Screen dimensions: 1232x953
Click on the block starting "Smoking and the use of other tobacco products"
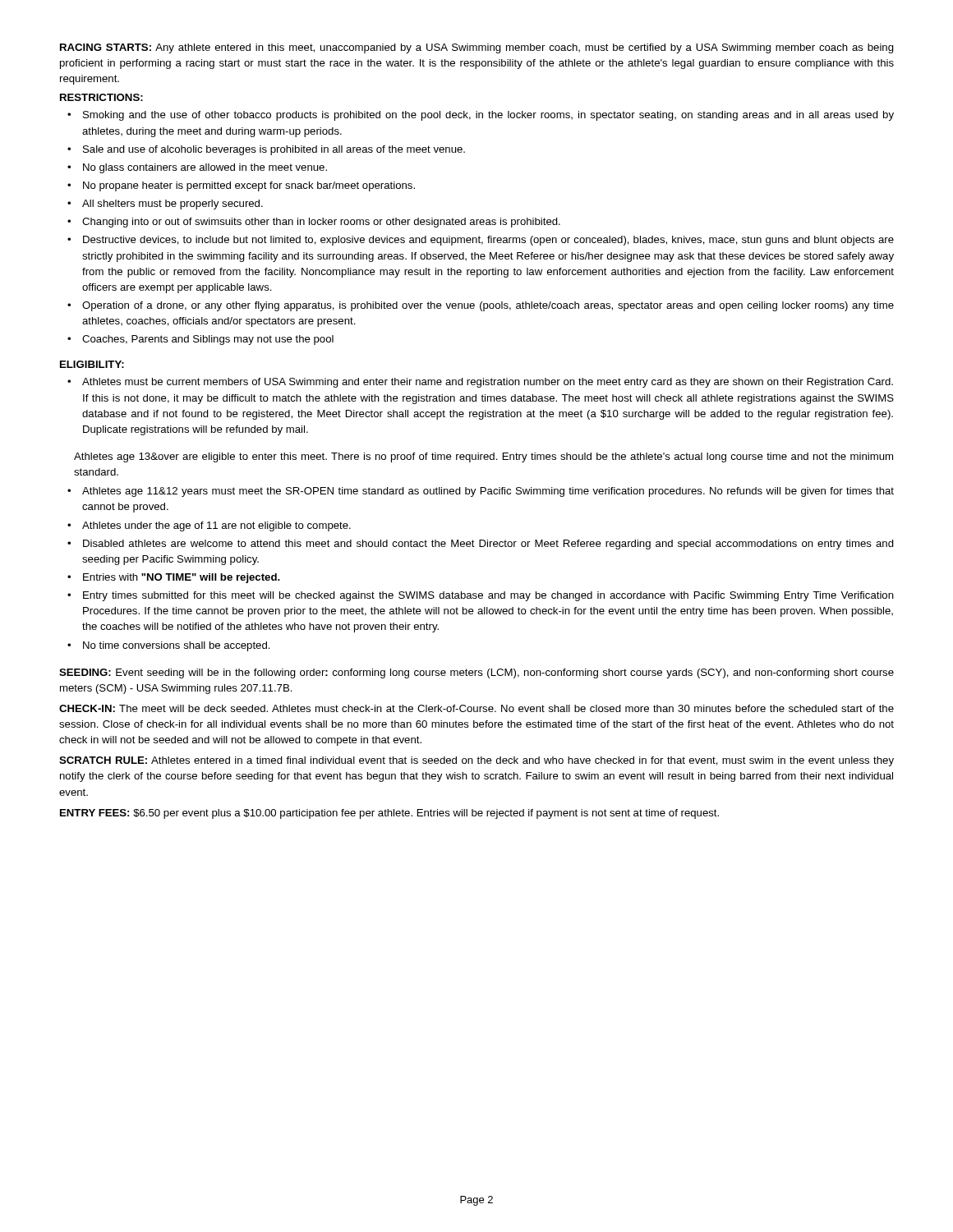click(488, 123)
